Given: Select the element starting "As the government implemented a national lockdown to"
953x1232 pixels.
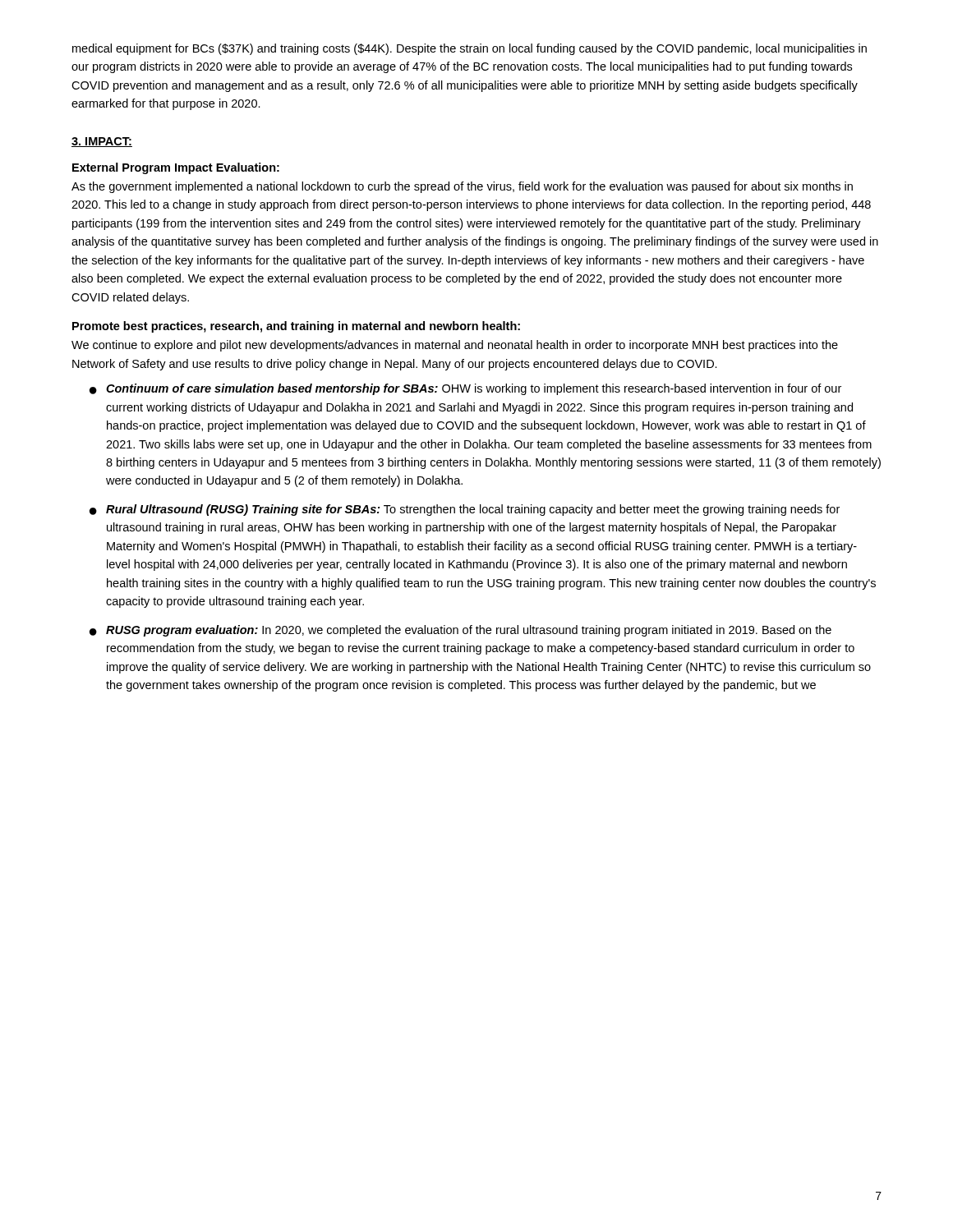Looking at the screenshot, I should point(475,242).
